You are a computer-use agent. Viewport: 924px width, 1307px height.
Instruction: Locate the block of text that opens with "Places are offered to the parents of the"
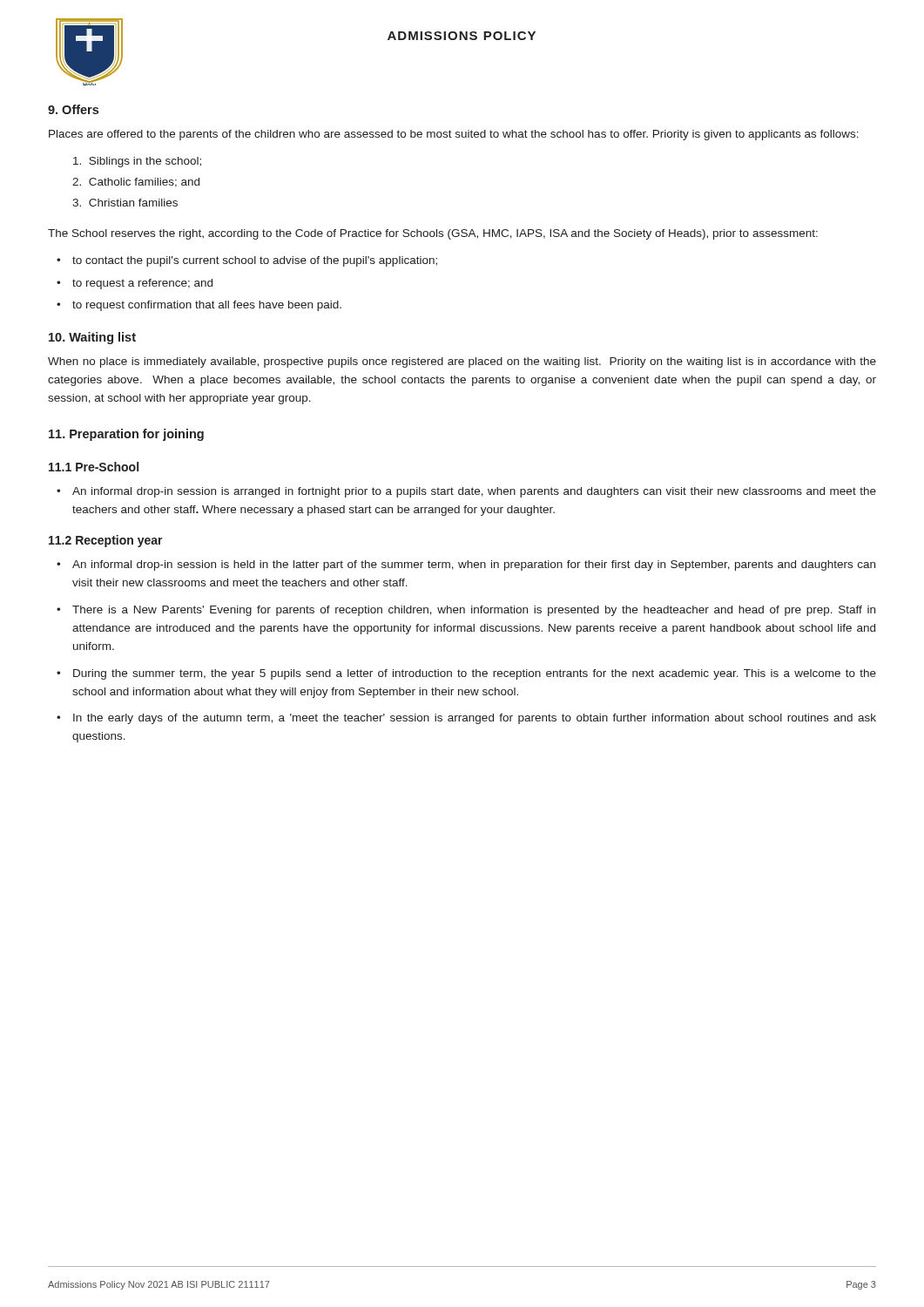coord(453,134)
